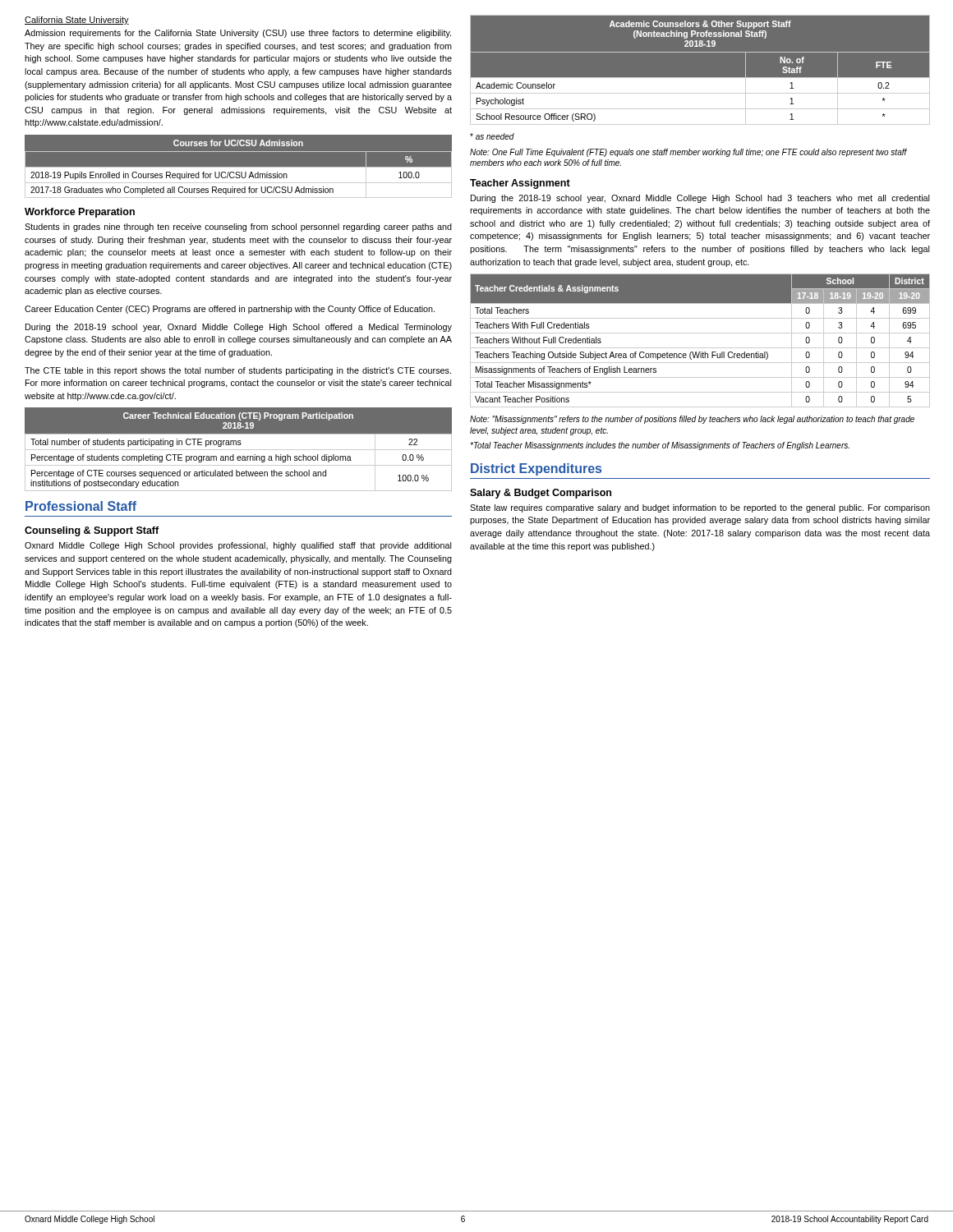The width and height of the screenshot is (953, 1232).
Task: Select the footnote that reads "Total Teacher Misassignments includes the number"
Action: tap(660, 446)
